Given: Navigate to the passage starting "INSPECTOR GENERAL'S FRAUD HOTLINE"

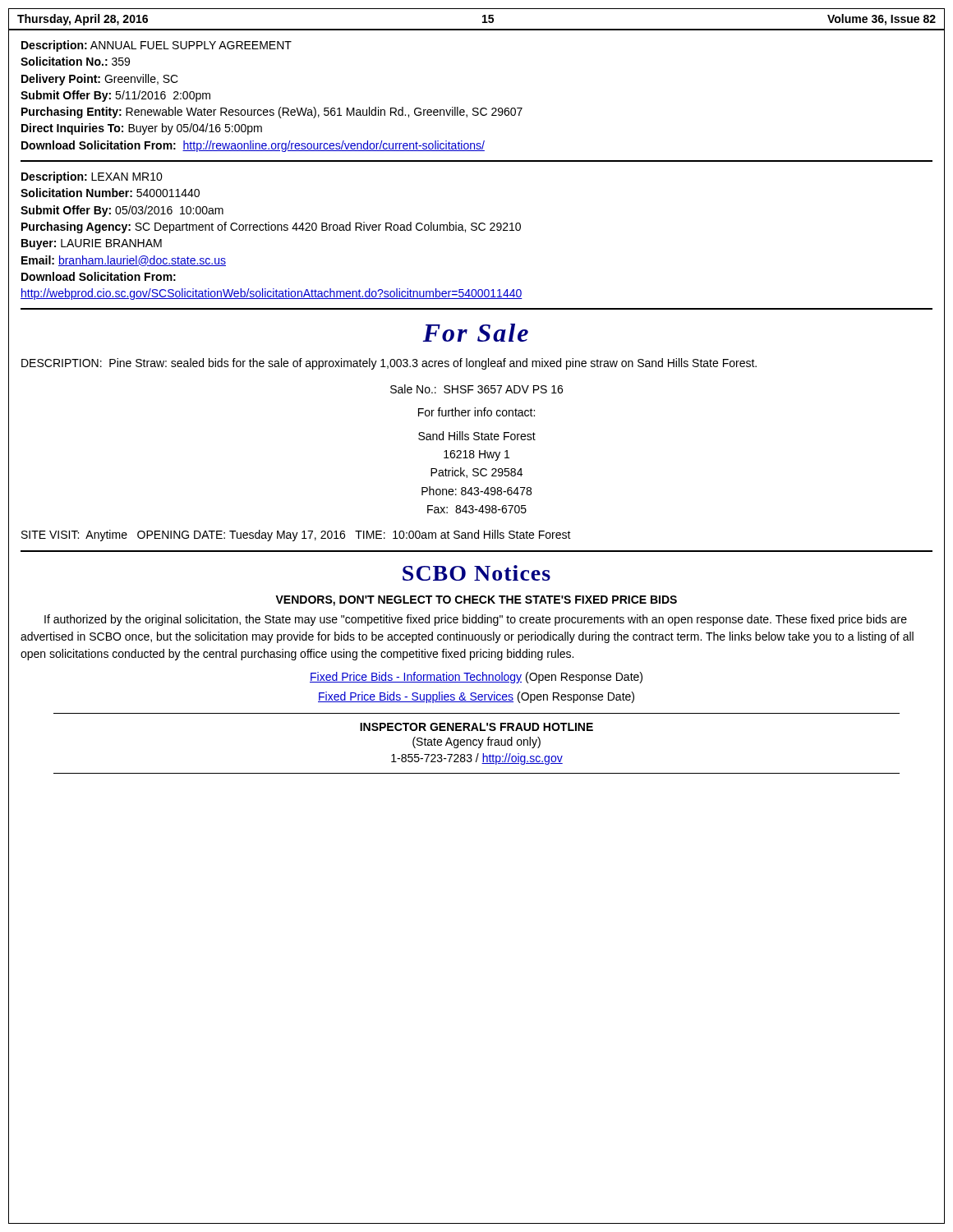Looking at the screenshot, I should (476, 727).
